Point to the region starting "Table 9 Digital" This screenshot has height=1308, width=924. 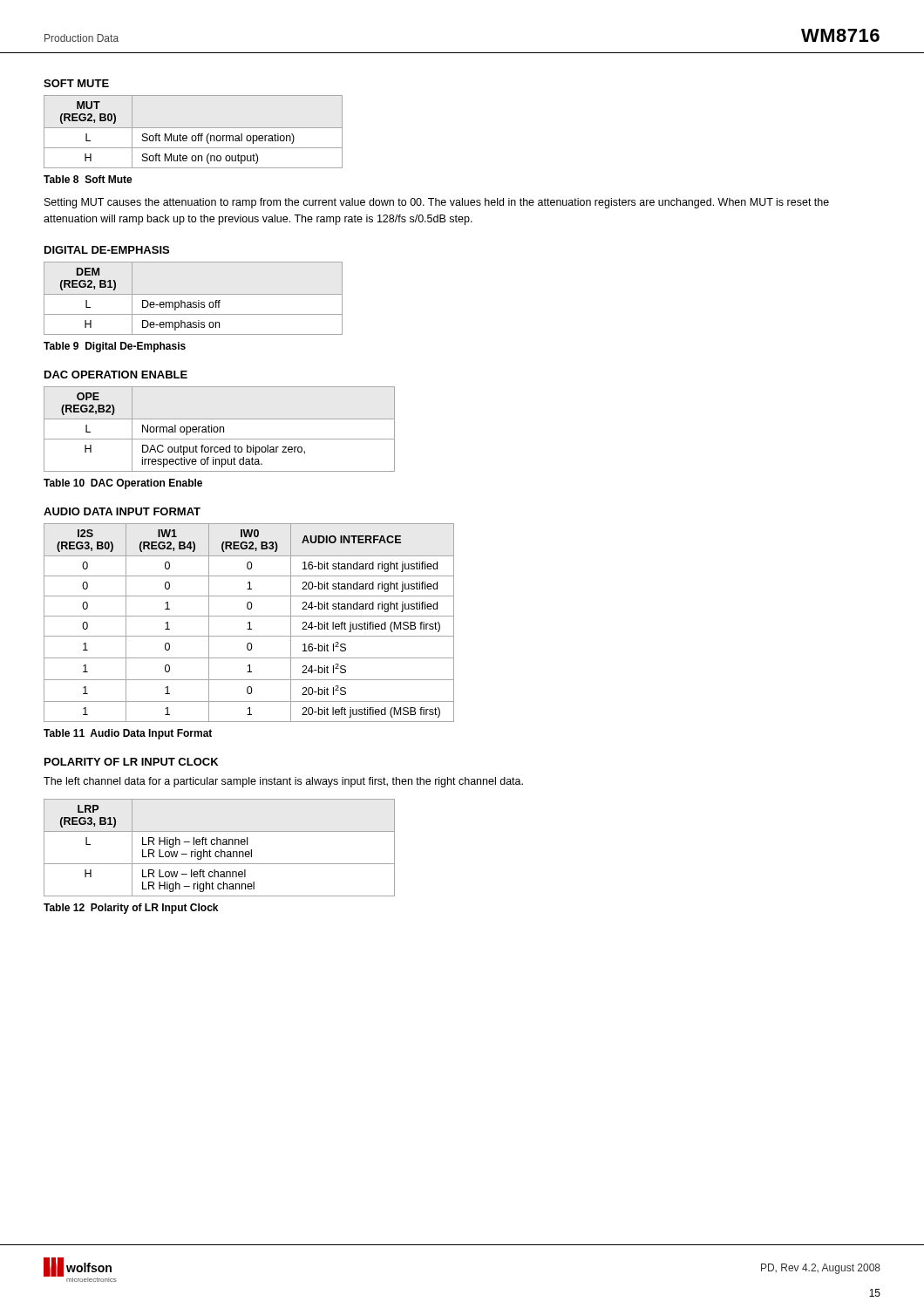[x=115, y=346]
